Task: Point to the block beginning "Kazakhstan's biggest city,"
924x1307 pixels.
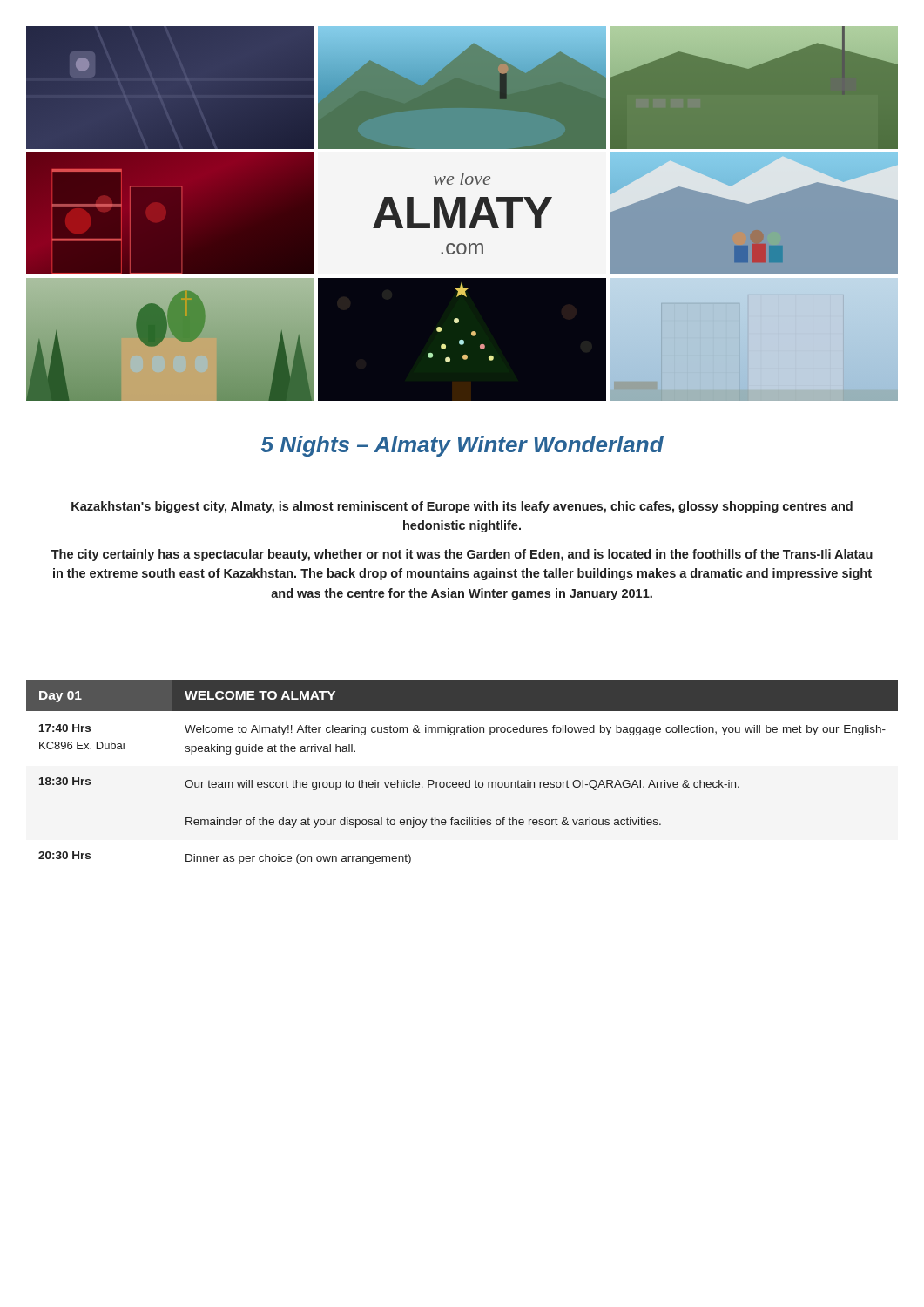Action: point(462,516)
